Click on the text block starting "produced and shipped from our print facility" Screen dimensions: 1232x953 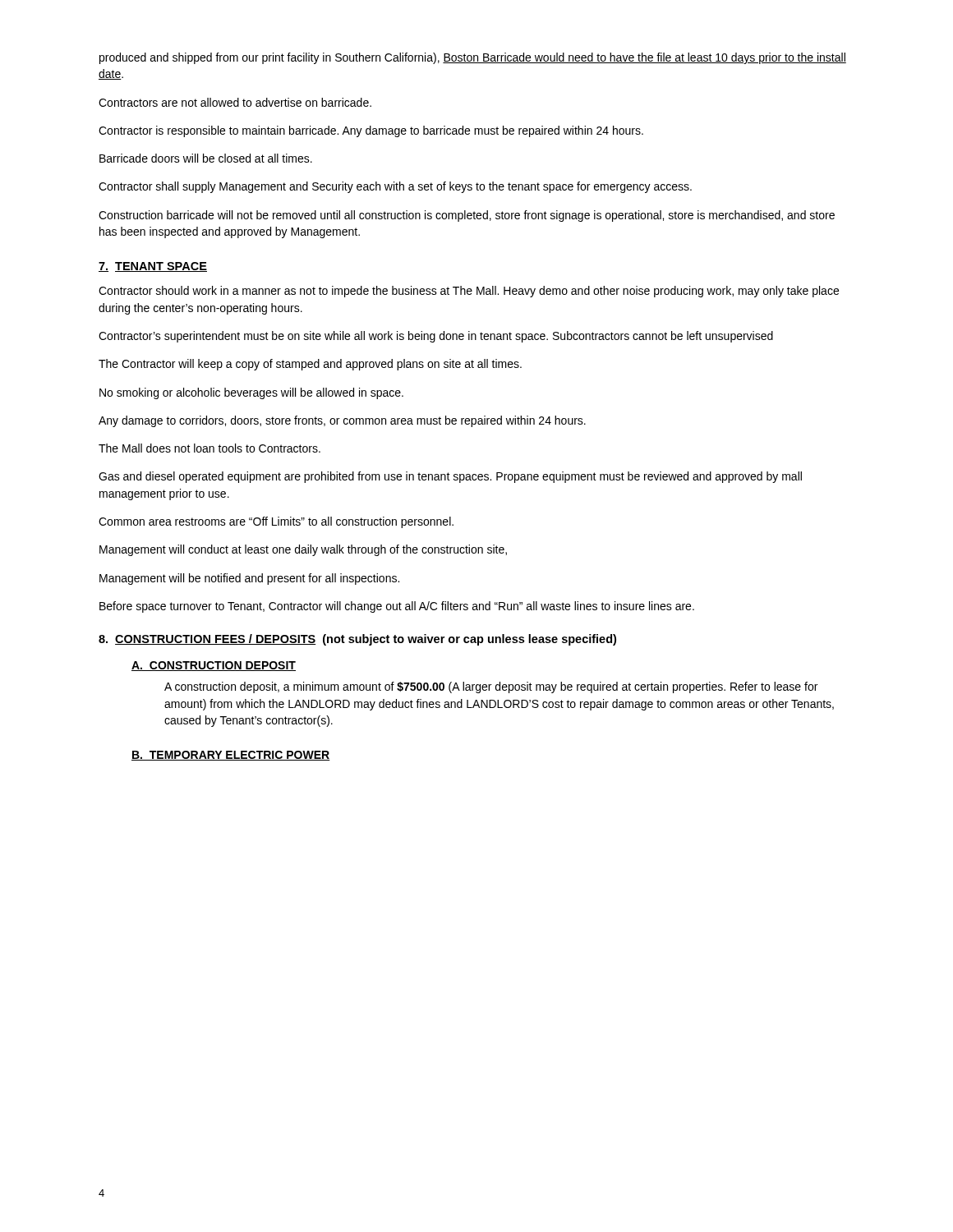pyautogui.click(x=476, y=66)
